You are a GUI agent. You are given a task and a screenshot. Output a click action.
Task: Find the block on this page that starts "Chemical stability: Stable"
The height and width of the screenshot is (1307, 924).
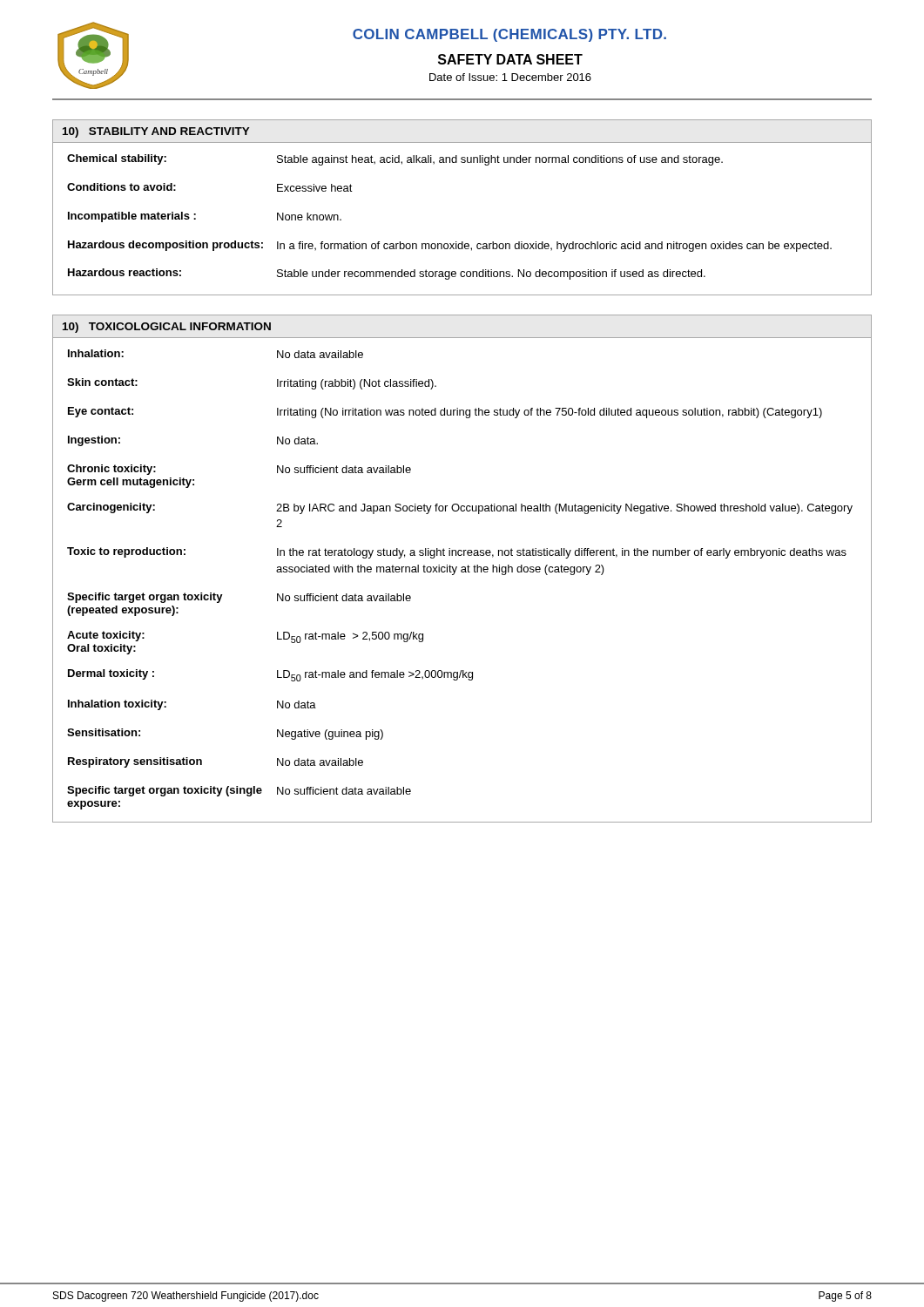(x=462, y=160)
